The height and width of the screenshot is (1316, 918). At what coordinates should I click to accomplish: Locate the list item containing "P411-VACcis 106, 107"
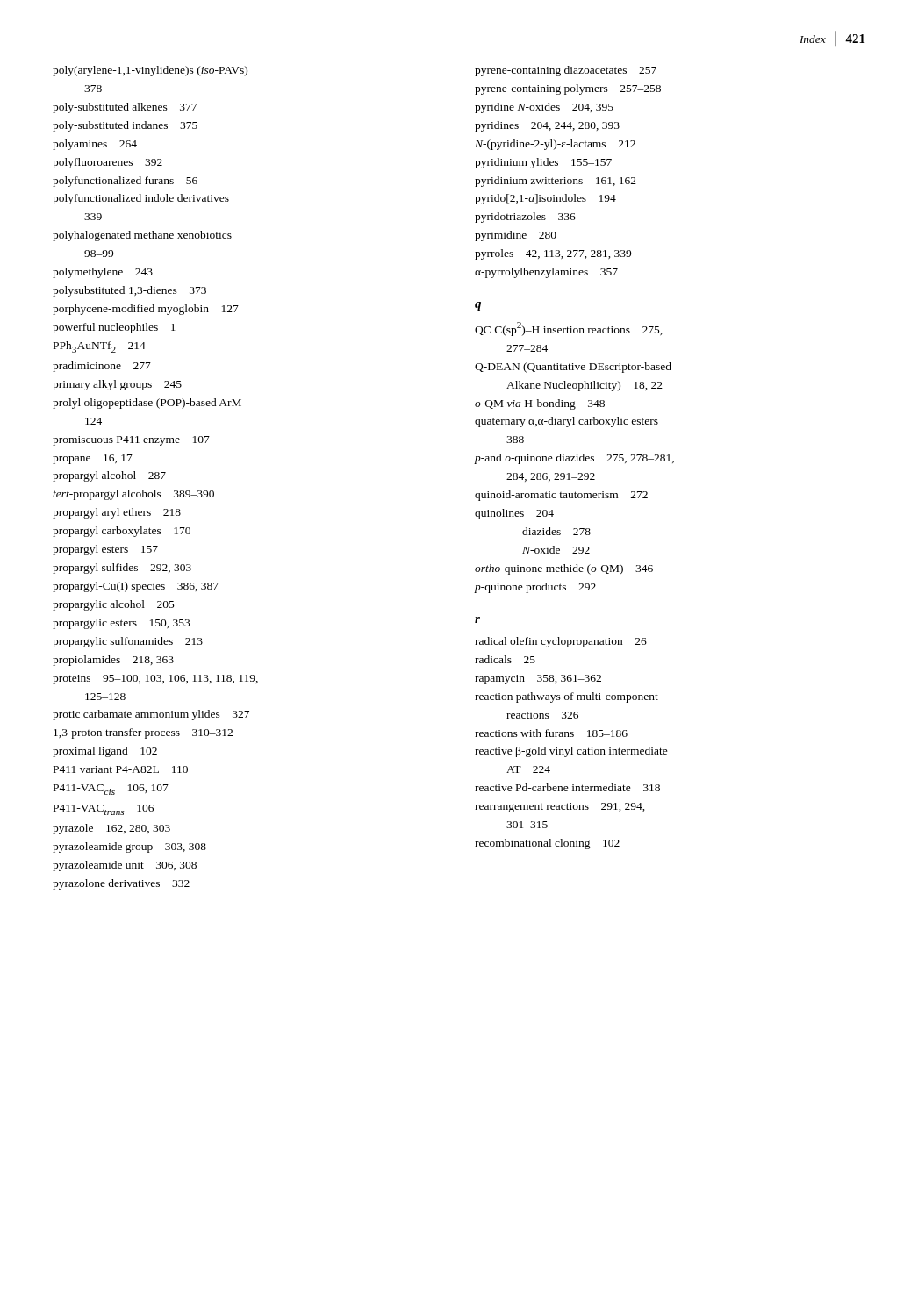(110, 789)
